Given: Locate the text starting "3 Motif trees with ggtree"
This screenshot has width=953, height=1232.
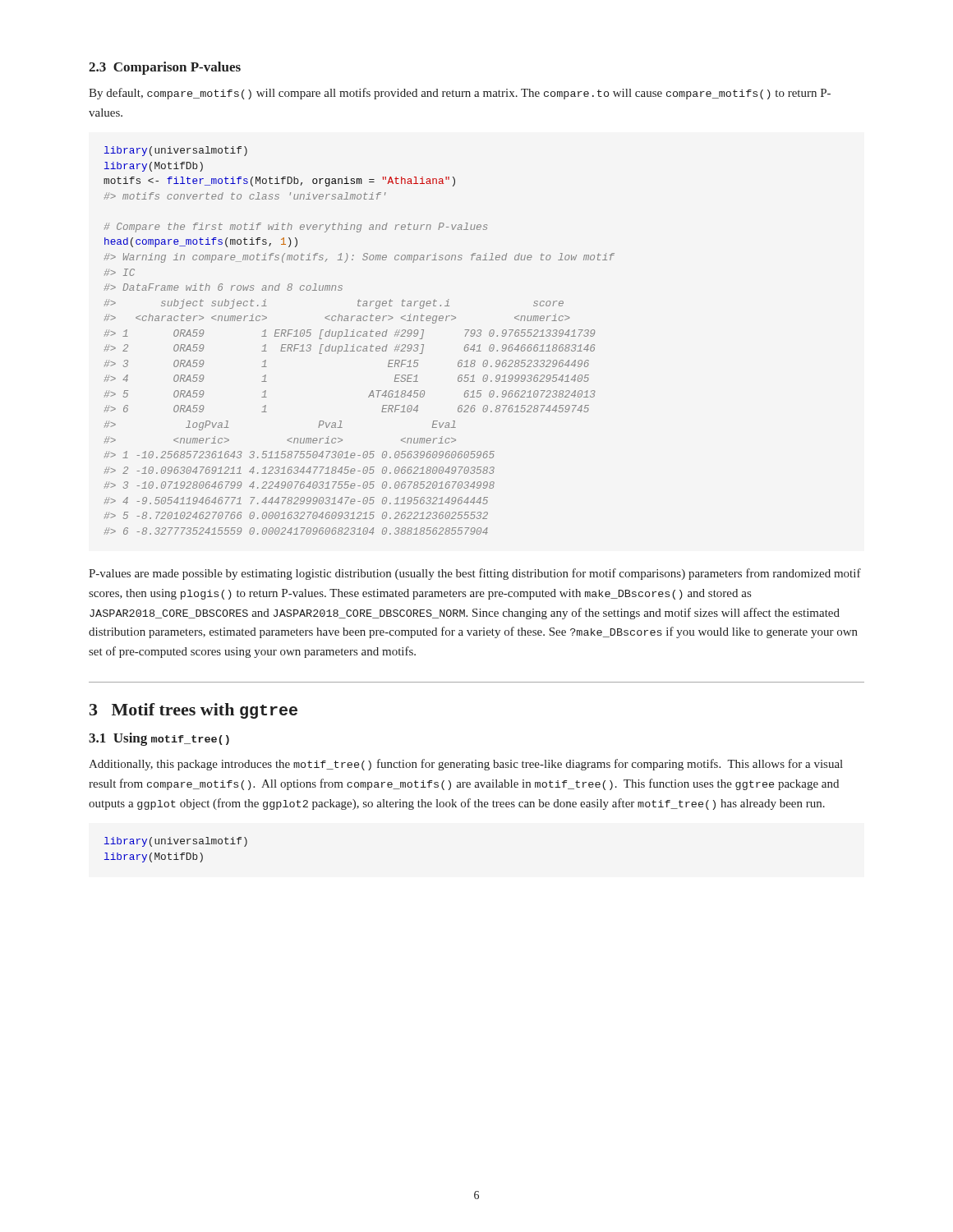Looking at the screenshot, I should (193, 711).
